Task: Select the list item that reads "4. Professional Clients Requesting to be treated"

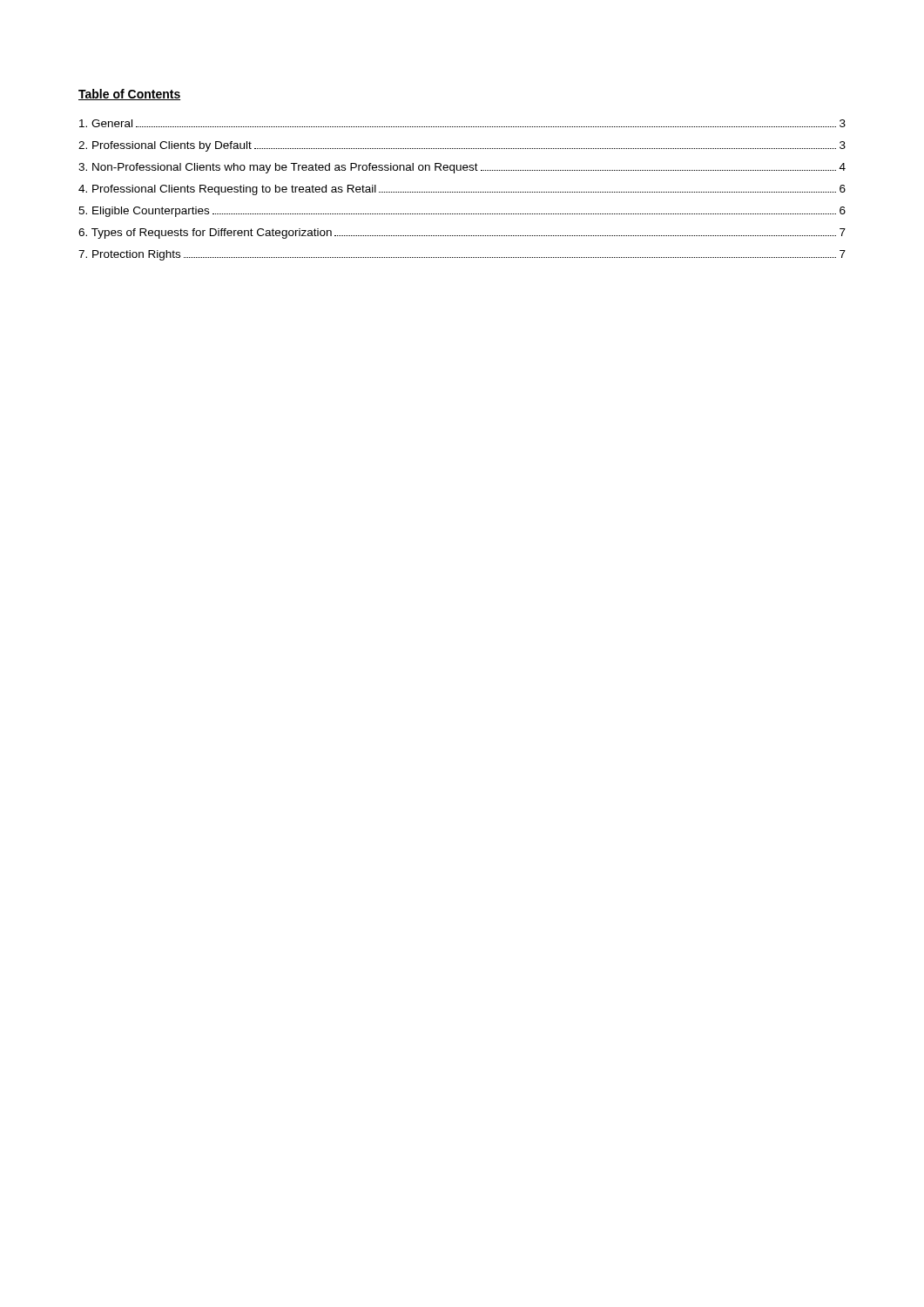Action: coord(462,189)
